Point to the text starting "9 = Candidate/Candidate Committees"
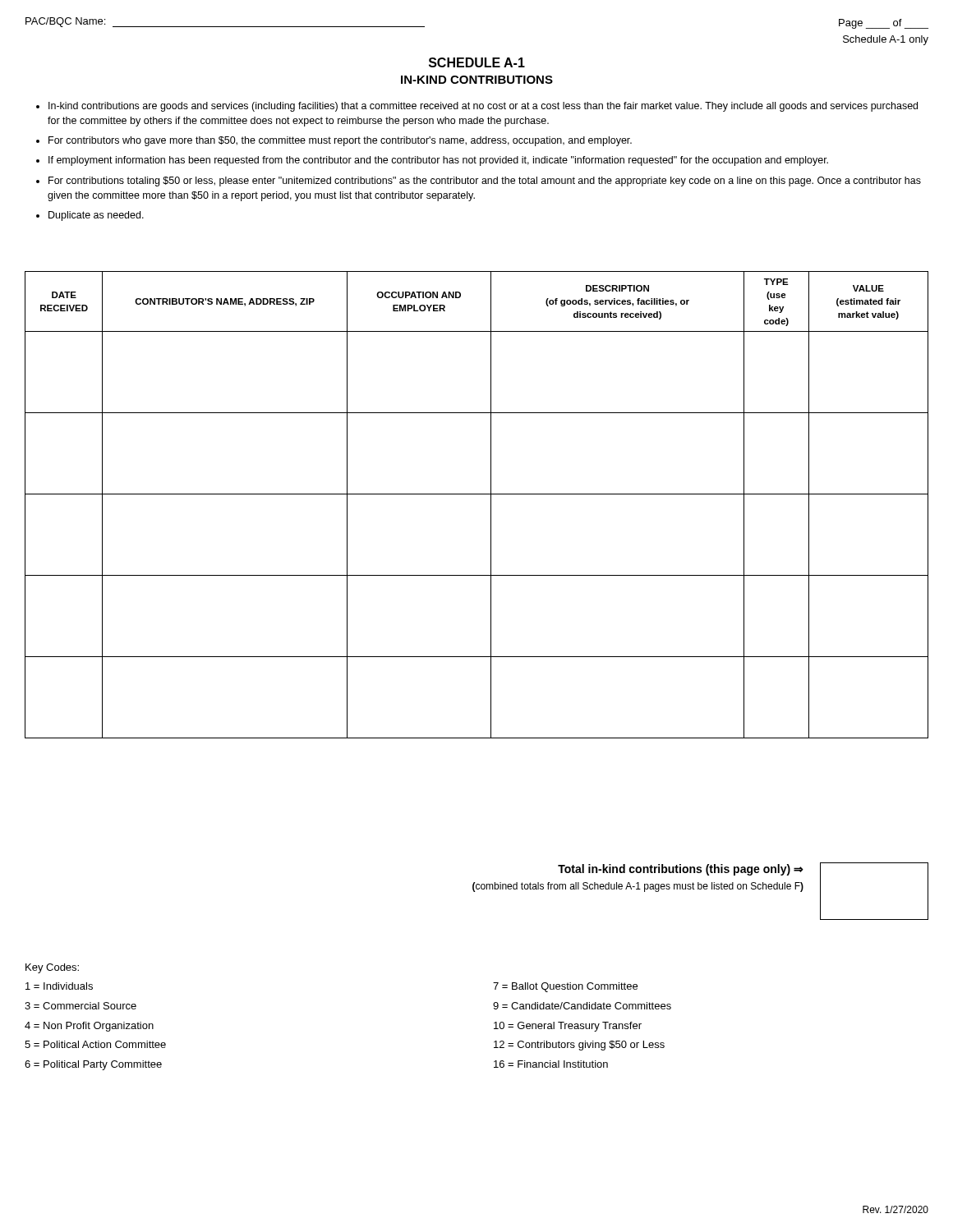 click(x=582, y=1006)
